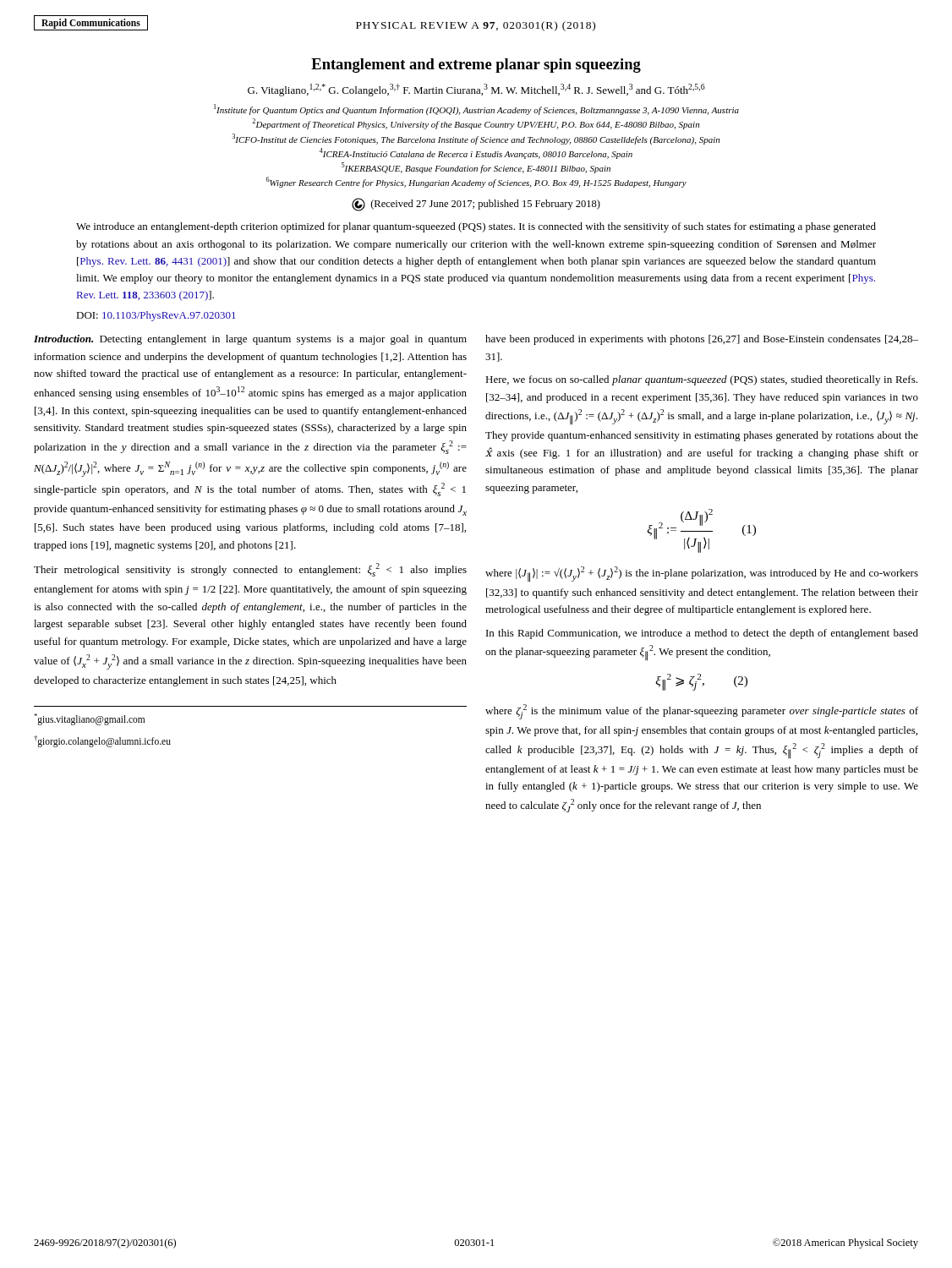952x1268 pixels.
Task: Locate the element starting "1Institute for Quantum Optics and"
Action: pos(476,145)
